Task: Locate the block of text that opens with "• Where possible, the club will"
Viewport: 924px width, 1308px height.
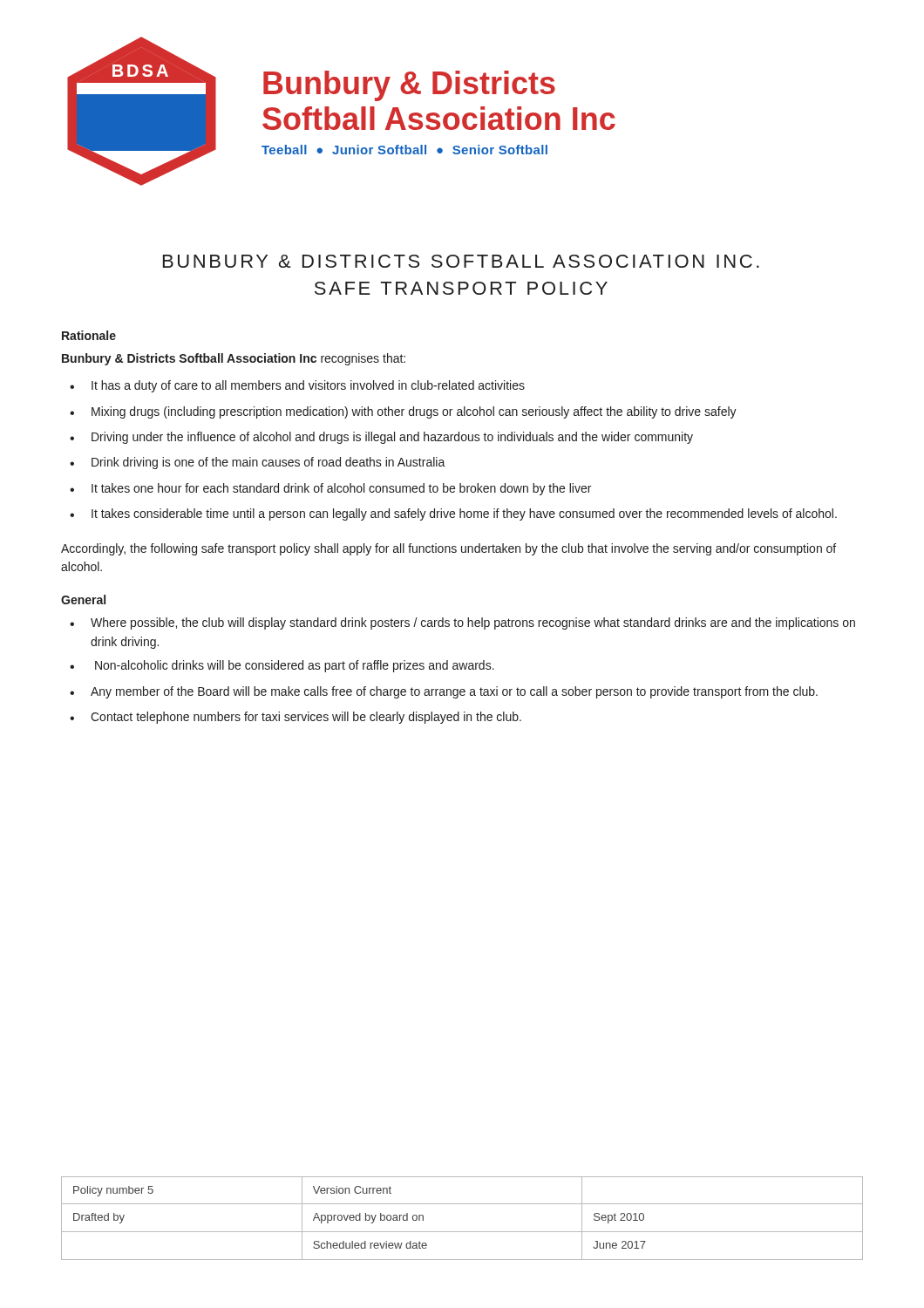Action: 466,633
